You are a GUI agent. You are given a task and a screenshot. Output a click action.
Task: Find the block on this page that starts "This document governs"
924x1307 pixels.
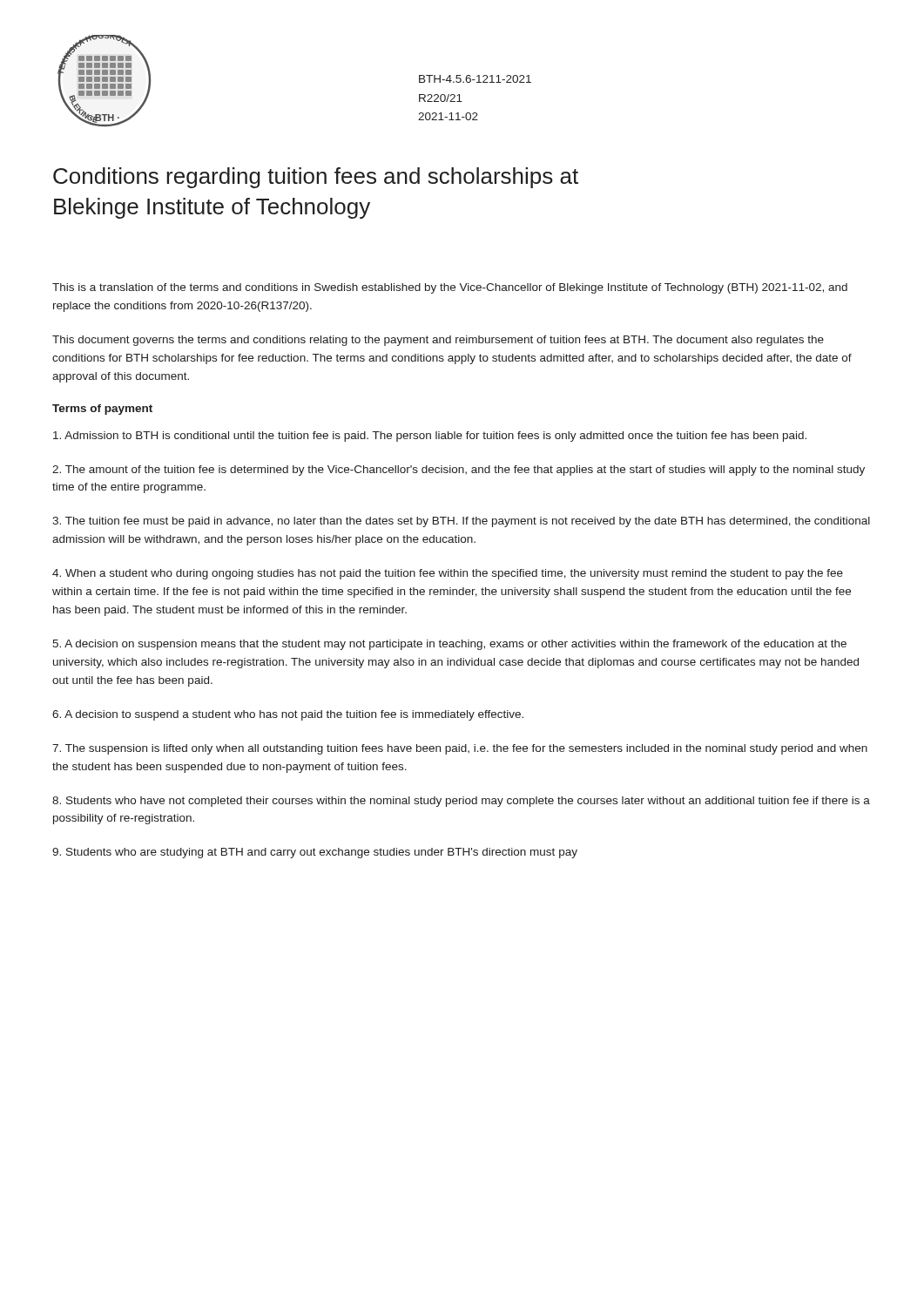click(x=462, y=358)
